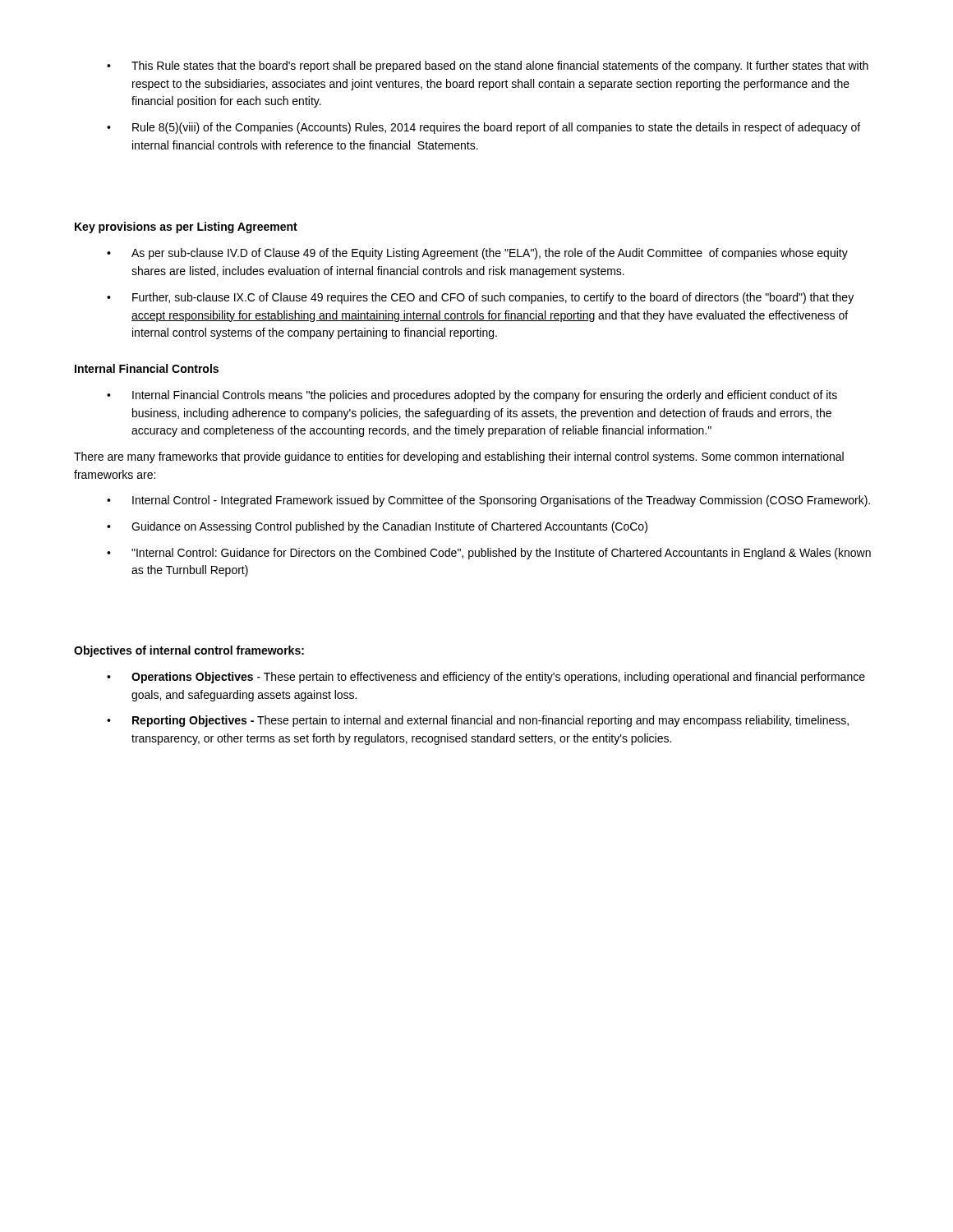Image resolution: width=953 pixels, height=1232 pixels.
Task: Locate the section header containing "Key provisions as"
Action: 186,227
